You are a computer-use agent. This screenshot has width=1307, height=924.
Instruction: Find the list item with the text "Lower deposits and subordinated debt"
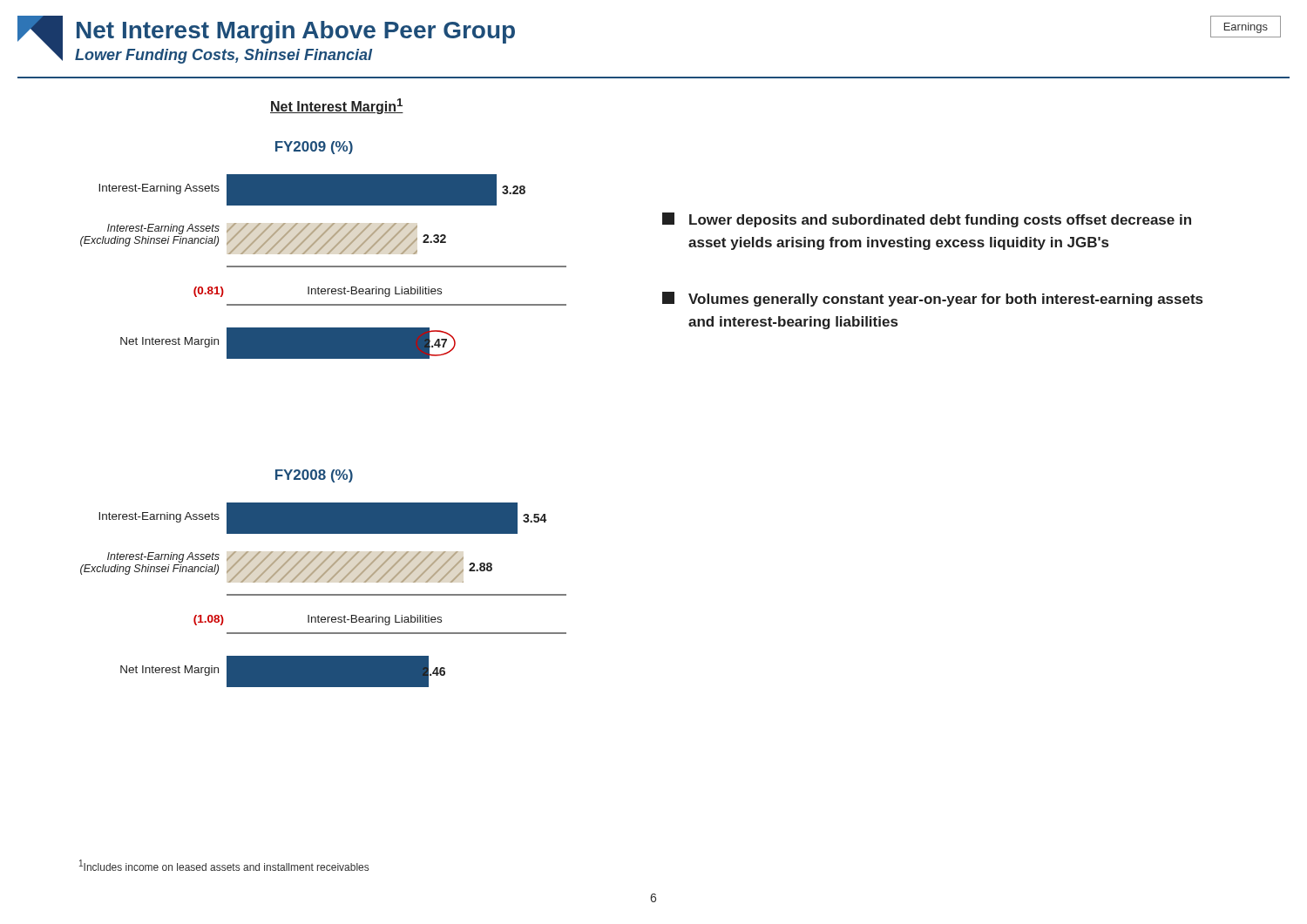(x=941, y=231)
